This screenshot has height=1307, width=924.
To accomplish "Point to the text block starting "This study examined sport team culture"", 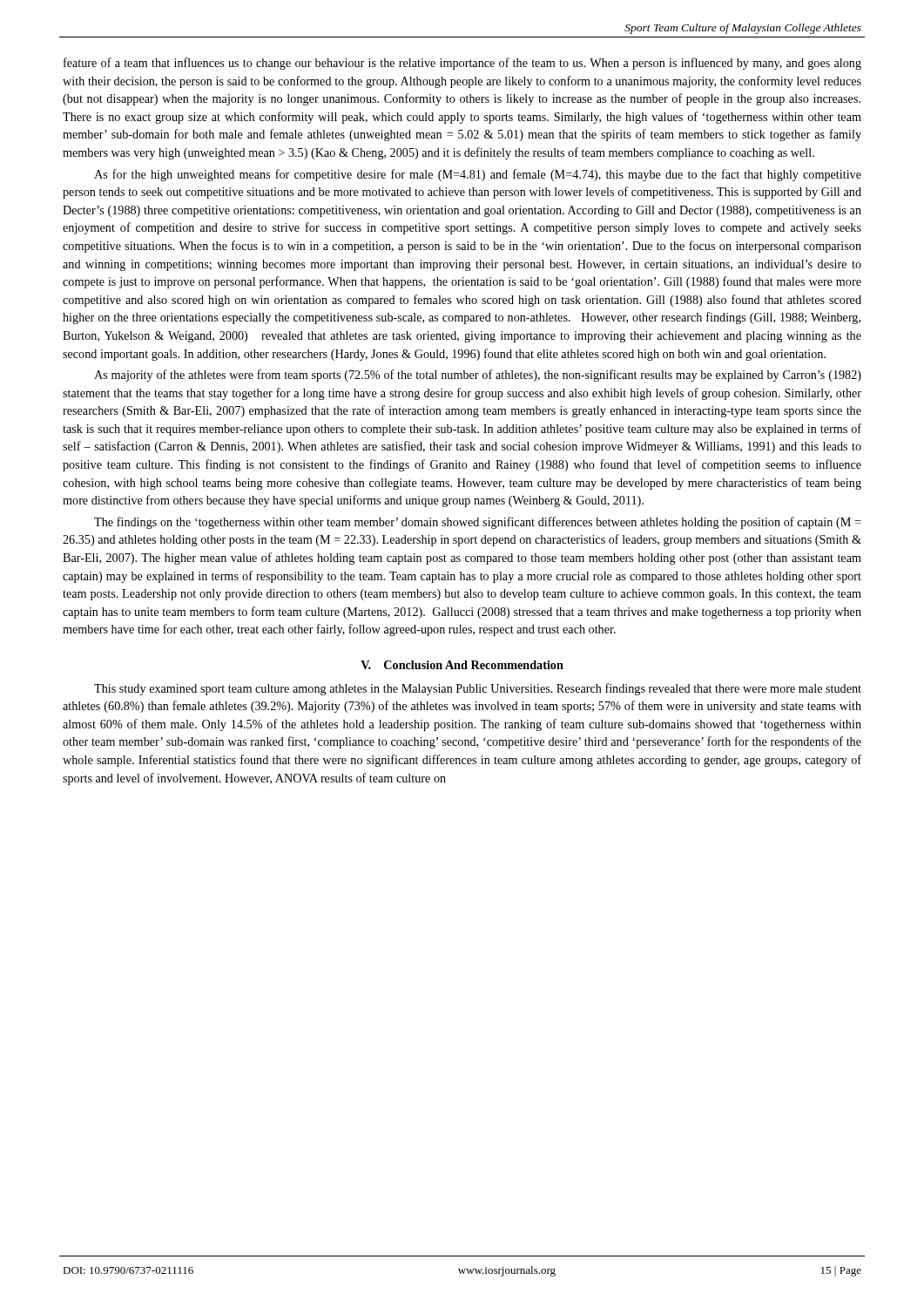I will [462, 733].
